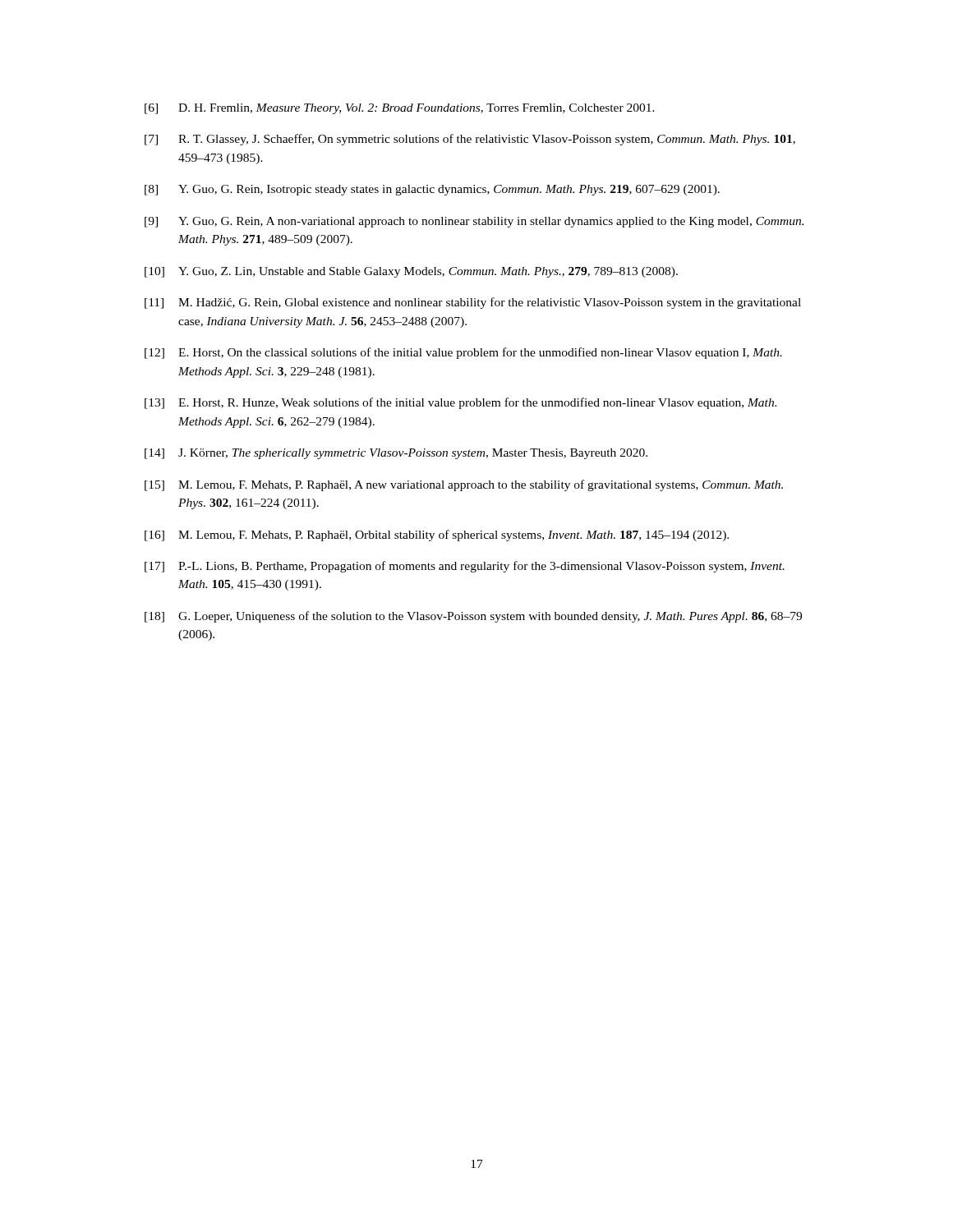This screenshot has width=953, height=1232.
Task: Find the region starting "[16] M. Lemou, F."
Action: (x=476, y=534)
